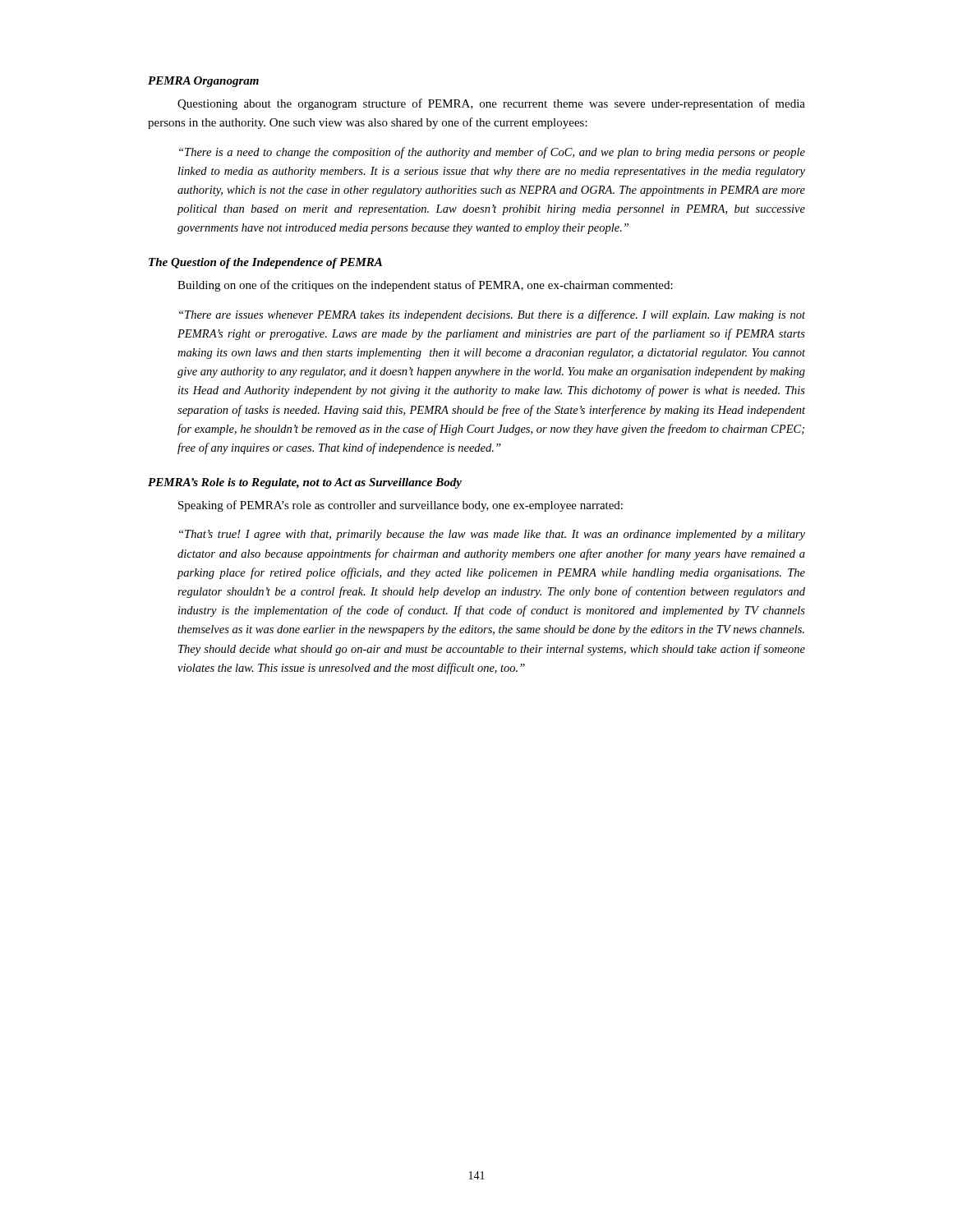
Task: Find the block on this page that starts "Building on one of the critiques on the"
Action: coord(425,285)
